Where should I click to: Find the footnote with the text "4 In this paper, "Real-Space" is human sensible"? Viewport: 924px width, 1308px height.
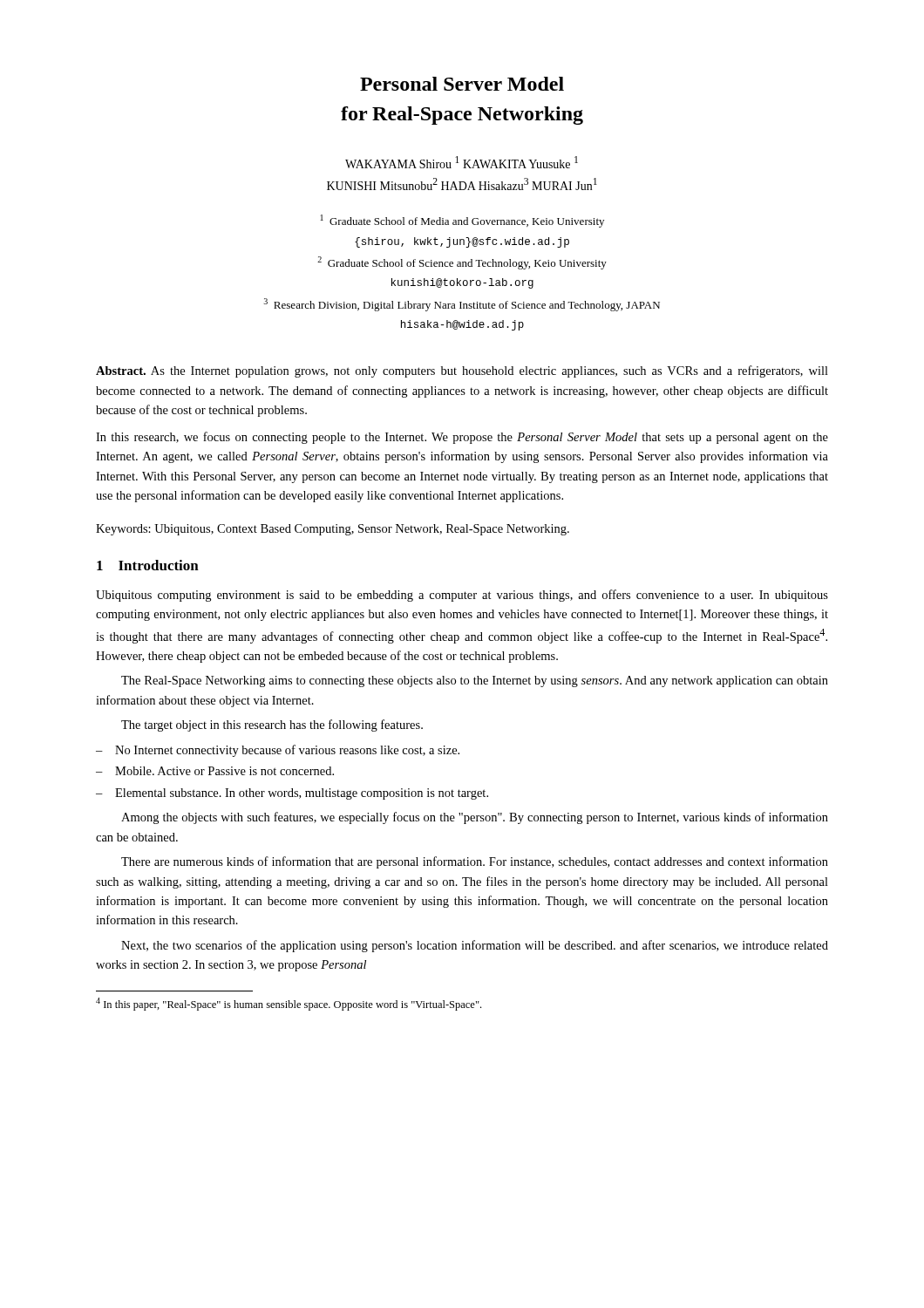(289, 1003)
